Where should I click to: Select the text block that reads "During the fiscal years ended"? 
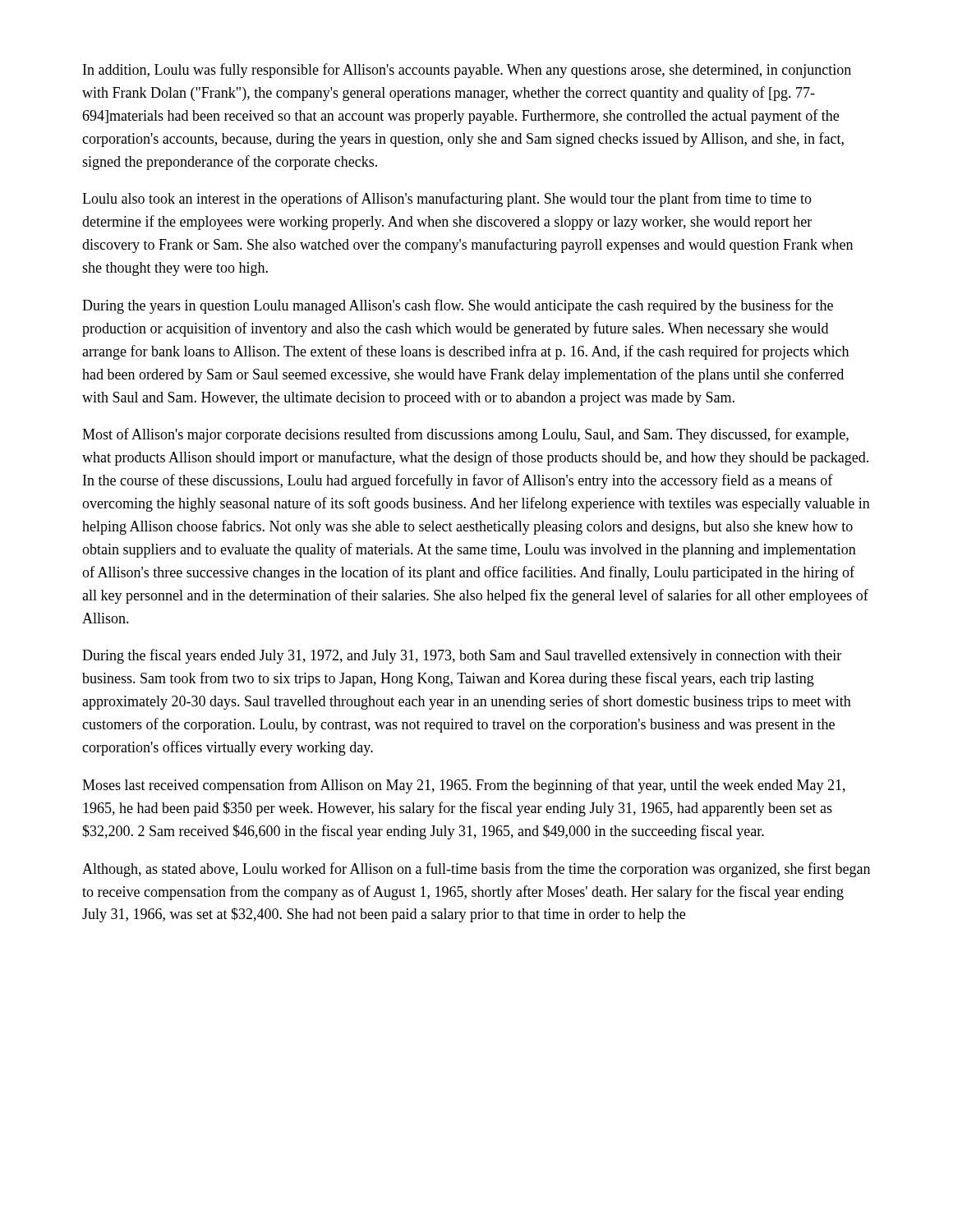(x=467, y=702)
